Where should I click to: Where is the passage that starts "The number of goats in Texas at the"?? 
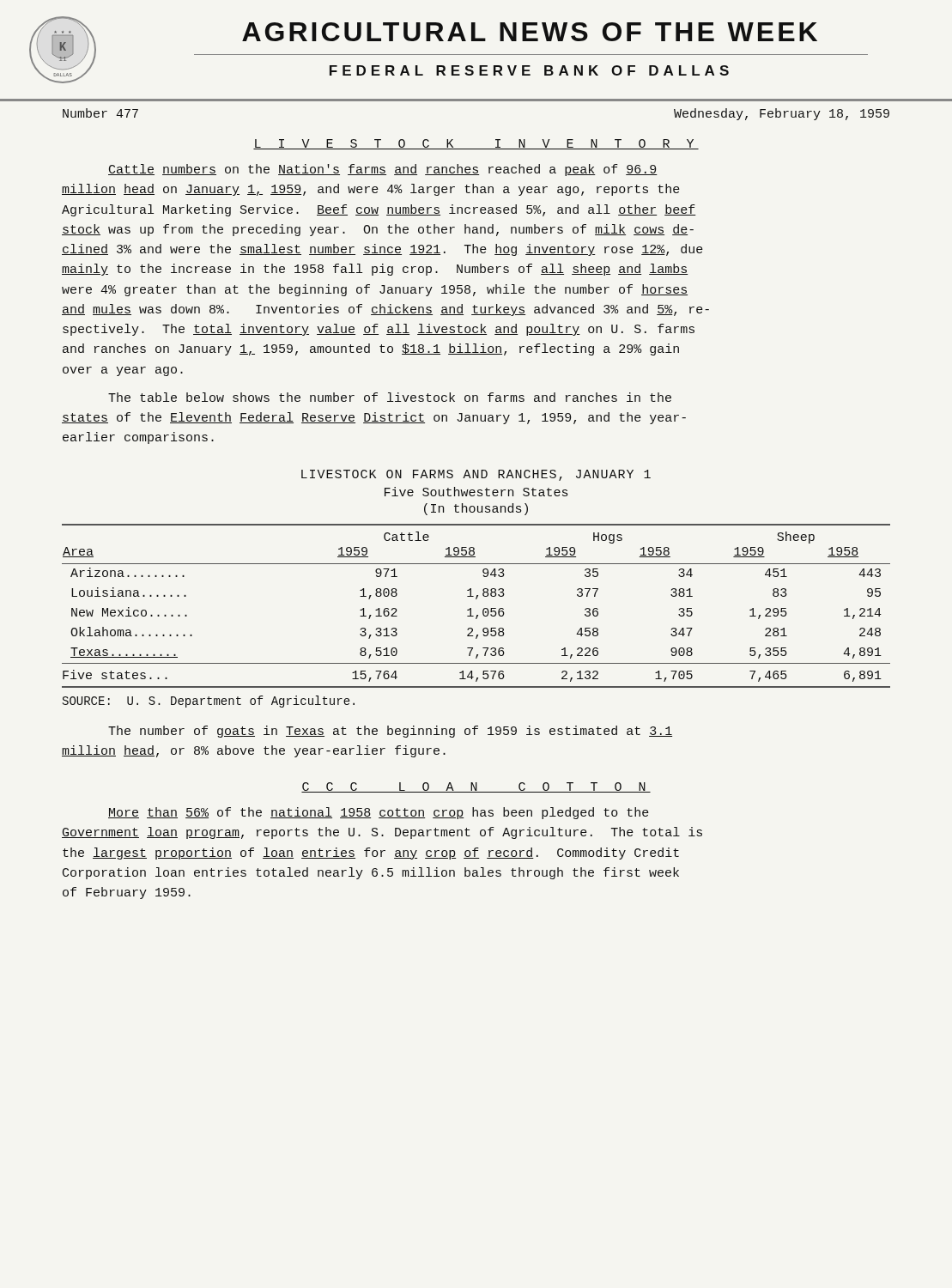[x=367, y=742]
